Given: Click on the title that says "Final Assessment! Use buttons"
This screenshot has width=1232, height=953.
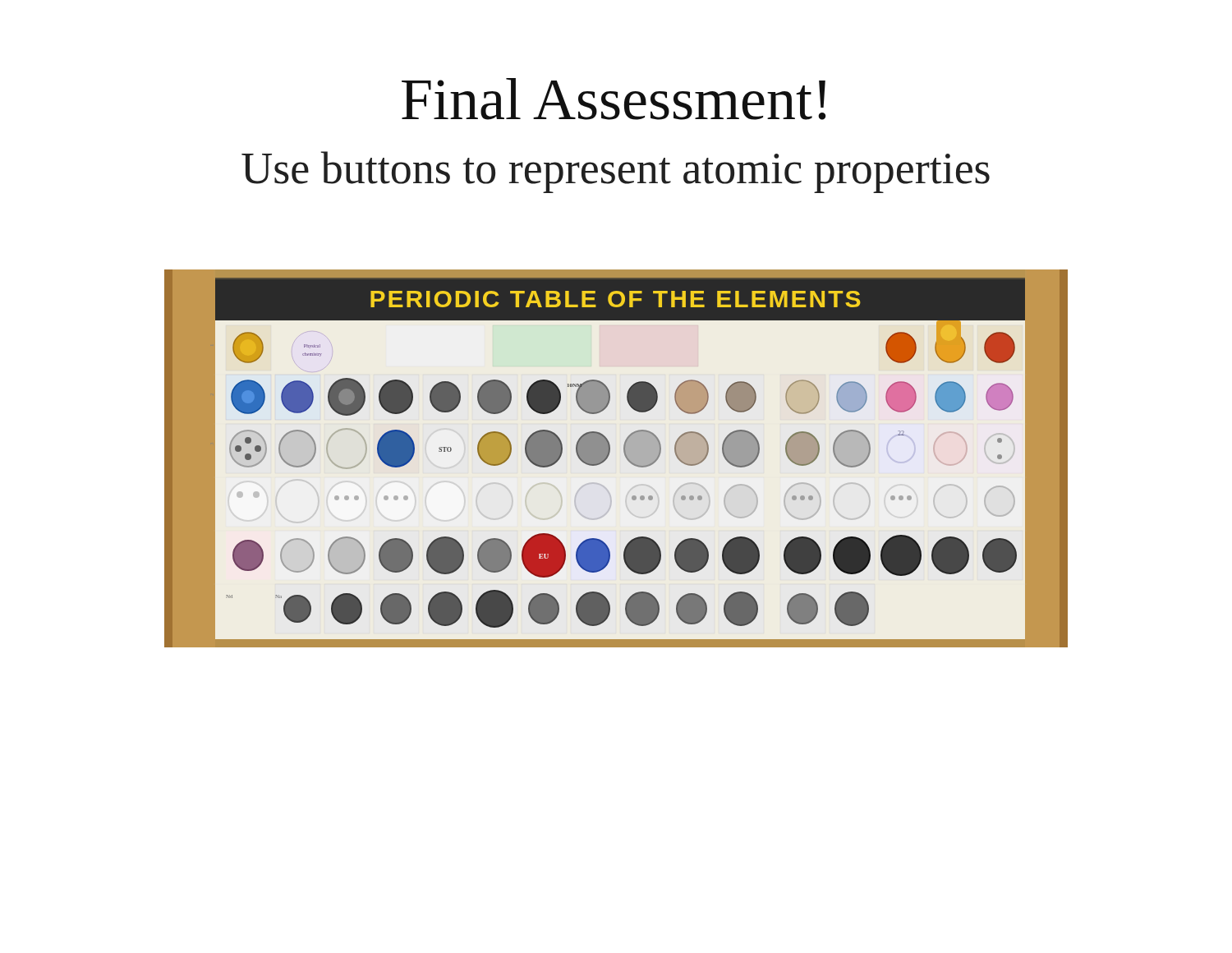Looking at the screenshot, I should point(616,130).
